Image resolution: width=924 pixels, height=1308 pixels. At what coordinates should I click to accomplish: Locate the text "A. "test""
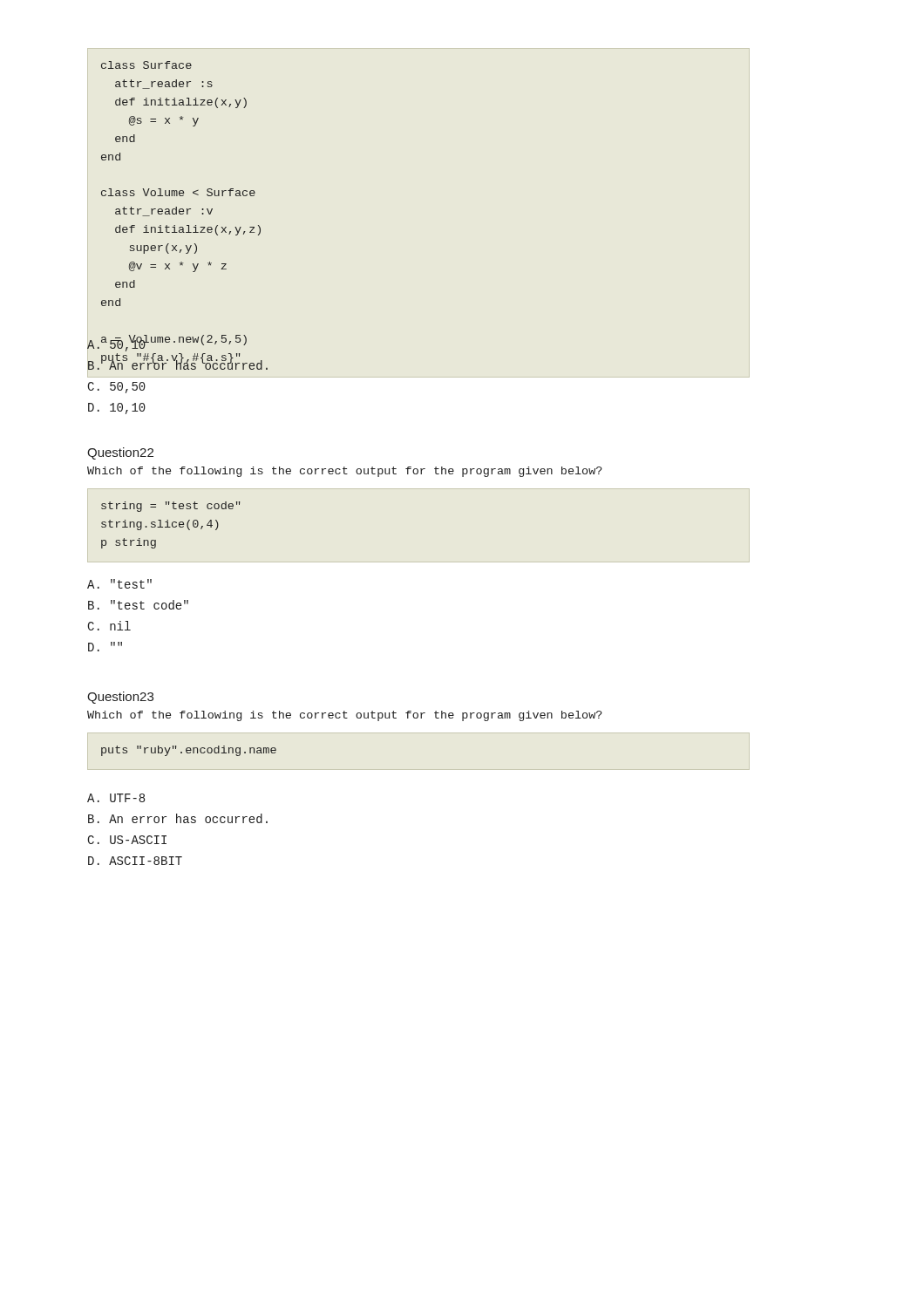tap(120, 585)
